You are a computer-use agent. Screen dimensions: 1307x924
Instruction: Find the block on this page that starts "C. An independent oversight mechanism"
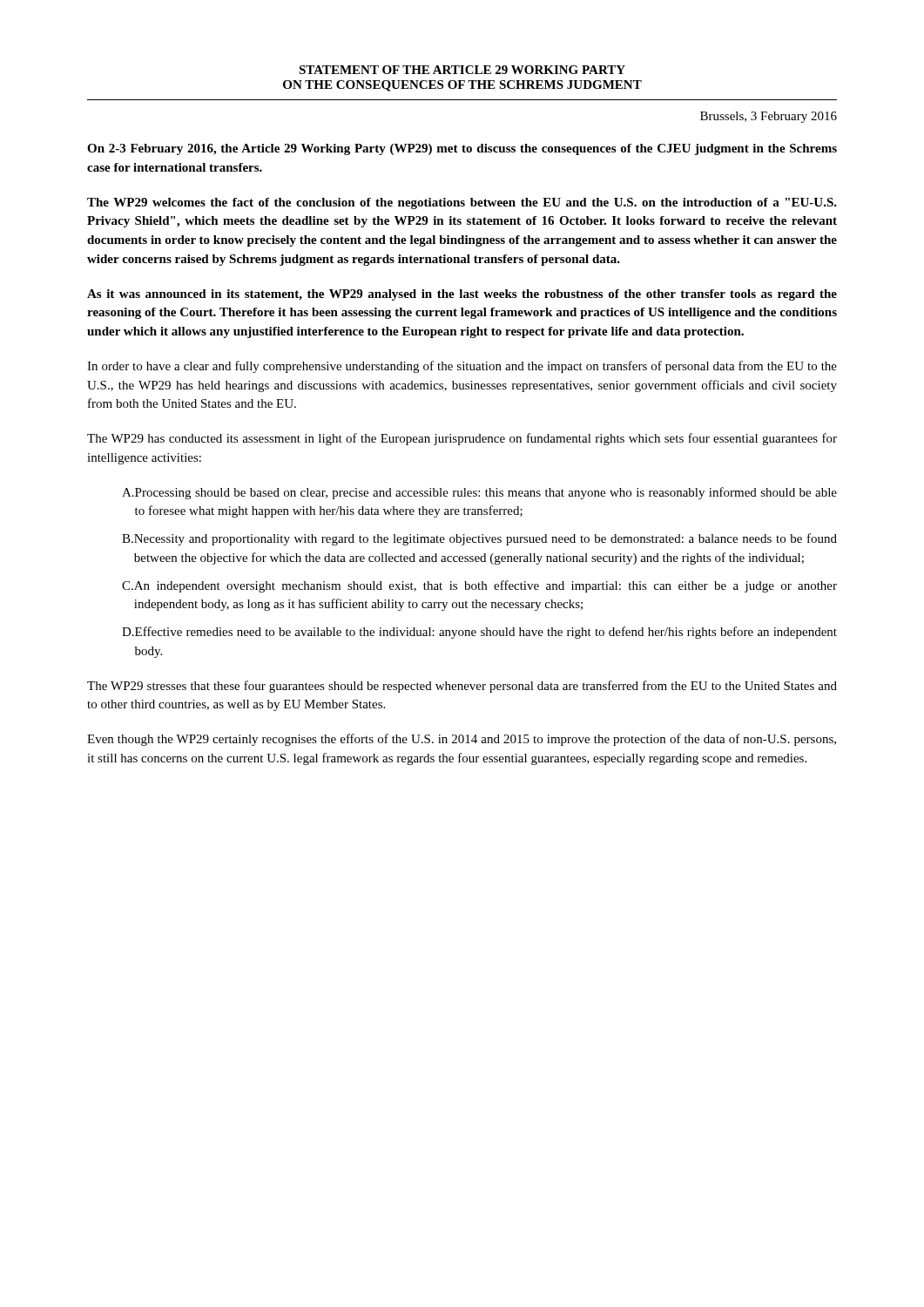(462, 595)
